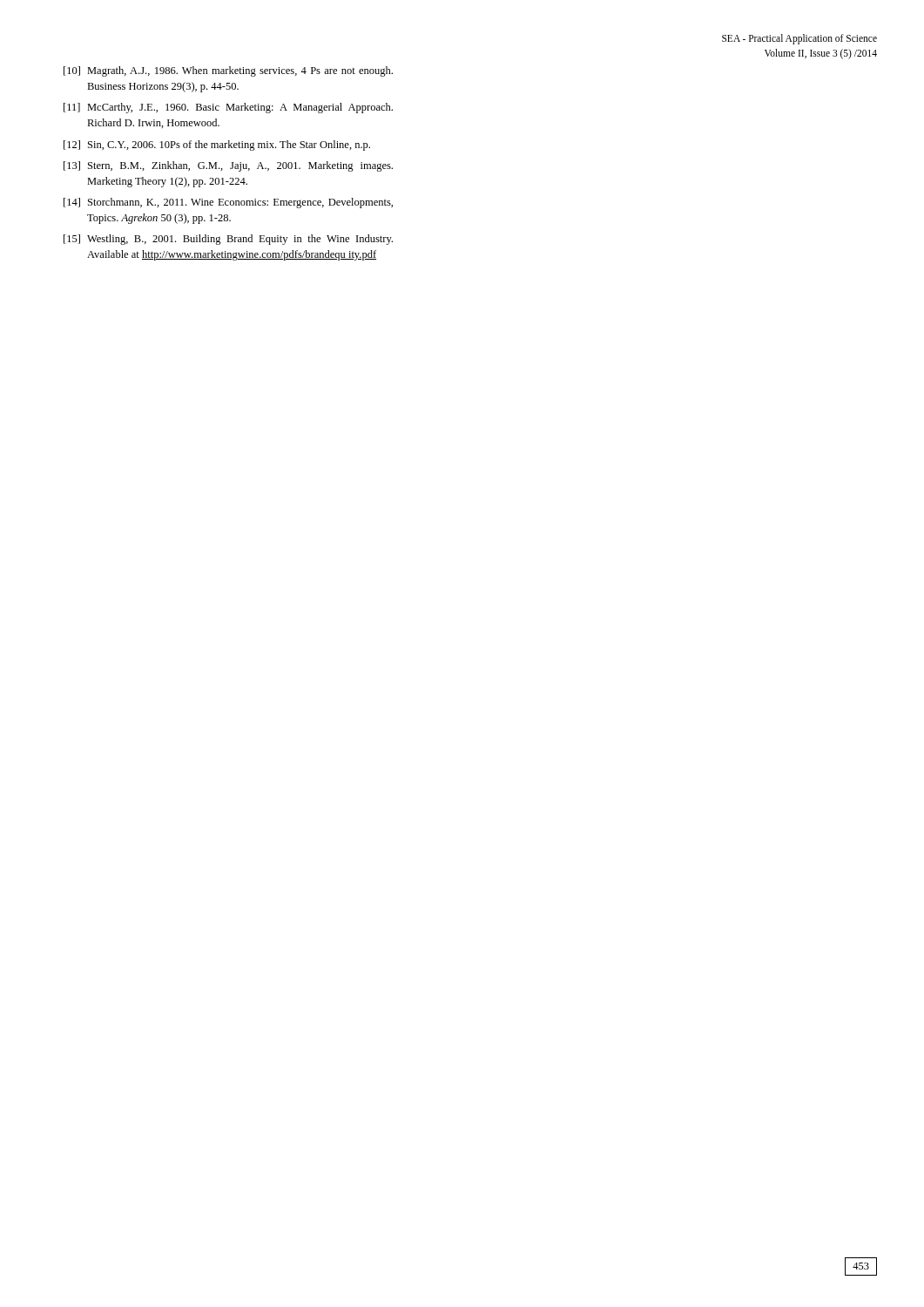Point to the block beginning "[14] Storchmann, K., 2011. Wine Economics: Emergence, Developments,"
The width and height of the screenshot is (924, 1307).
[x=228, y=210]
